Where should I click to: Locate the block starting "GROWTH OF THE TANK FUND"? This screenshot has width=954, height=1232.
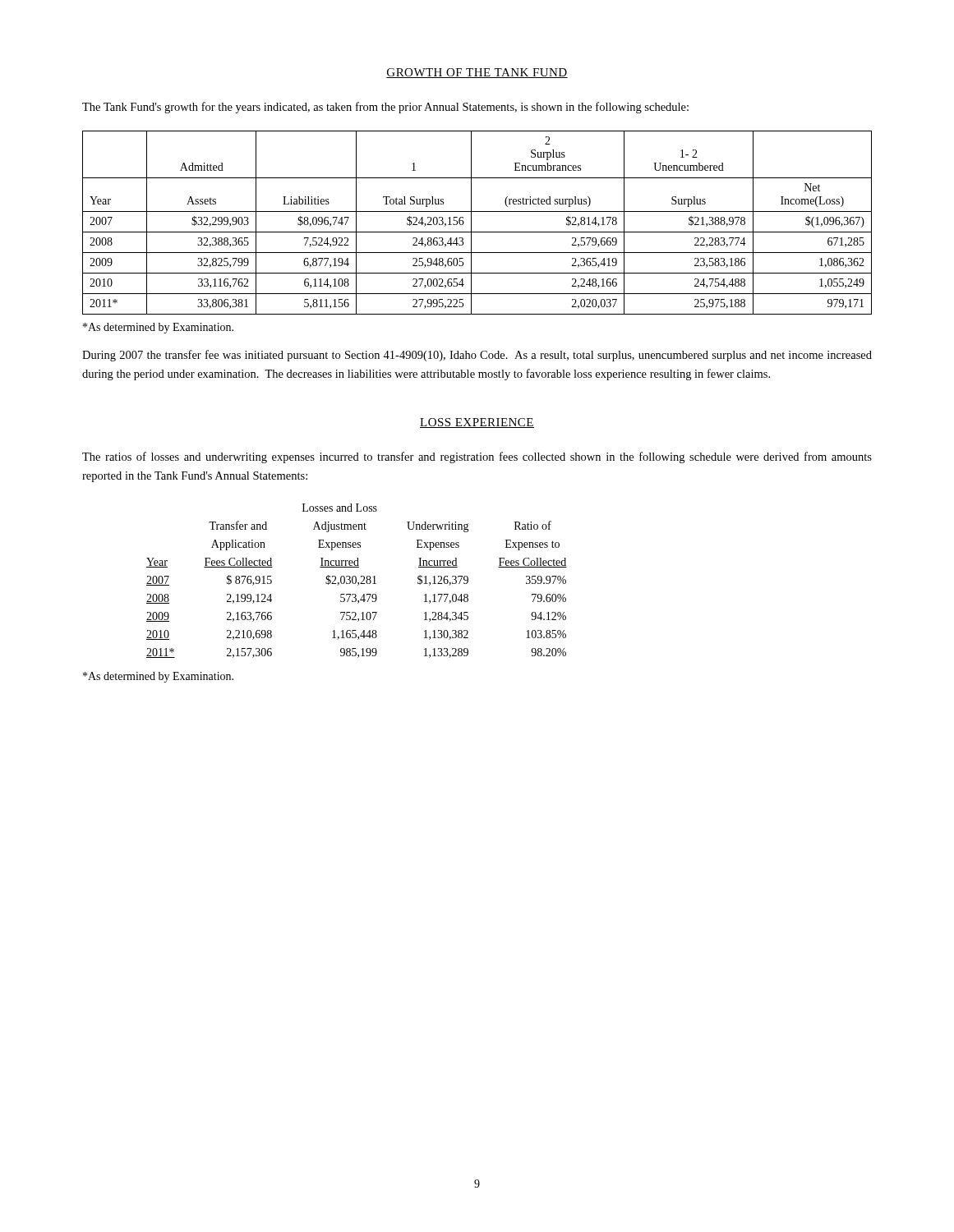point(477,72)
